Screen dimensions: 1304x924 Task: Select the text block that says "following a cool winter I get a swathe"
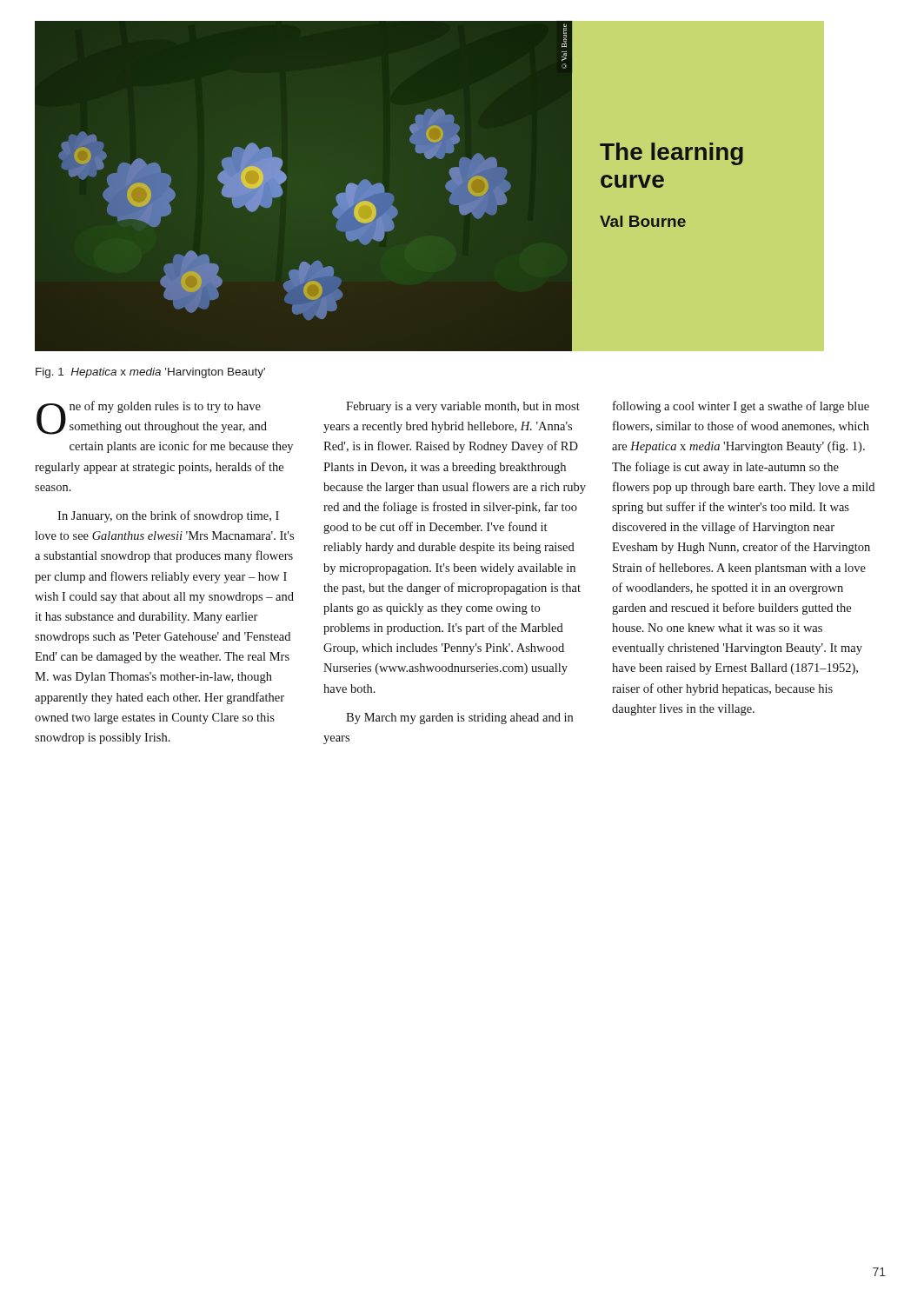(x=744, y=558)
